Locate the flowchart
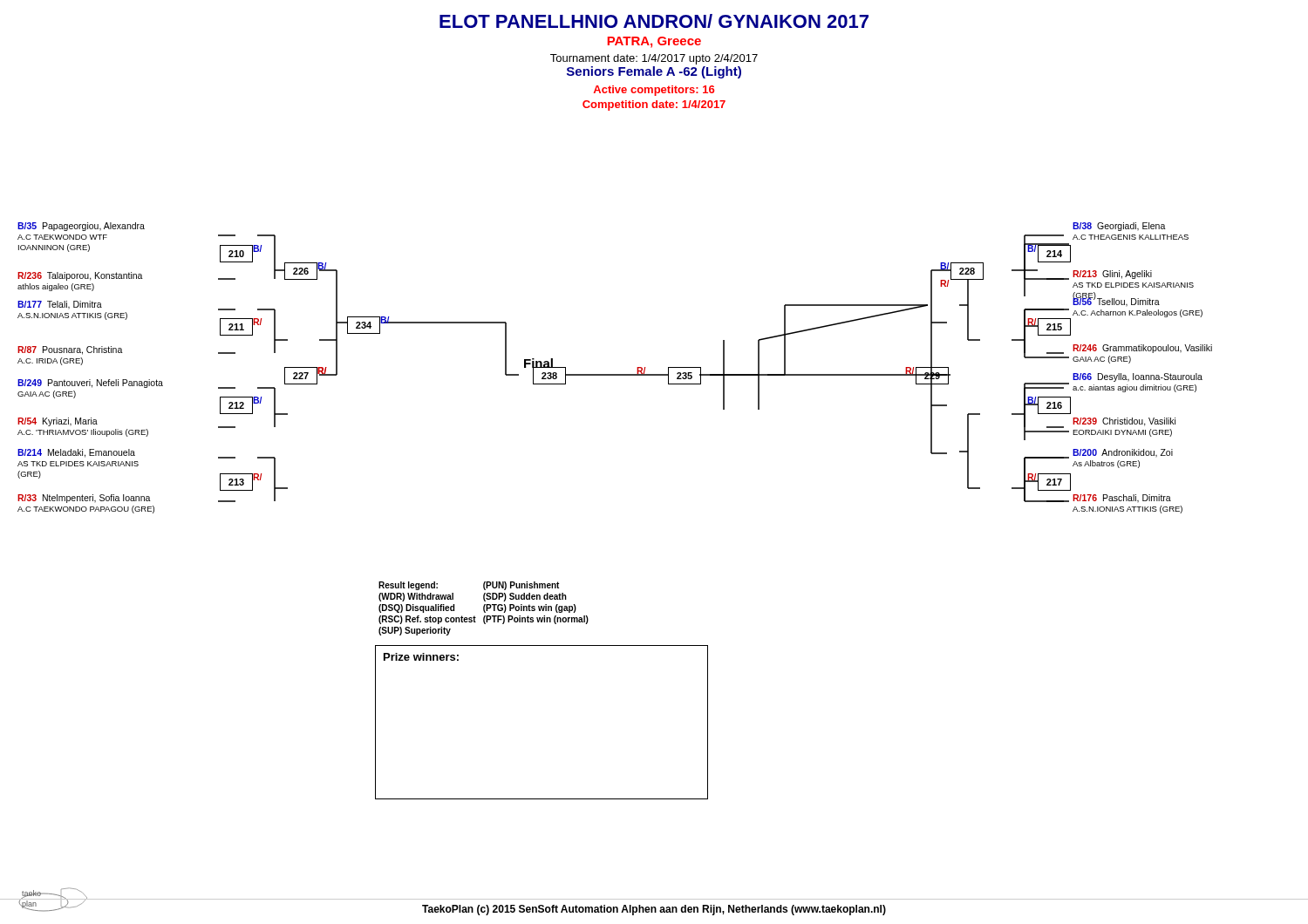 (654, 353)
